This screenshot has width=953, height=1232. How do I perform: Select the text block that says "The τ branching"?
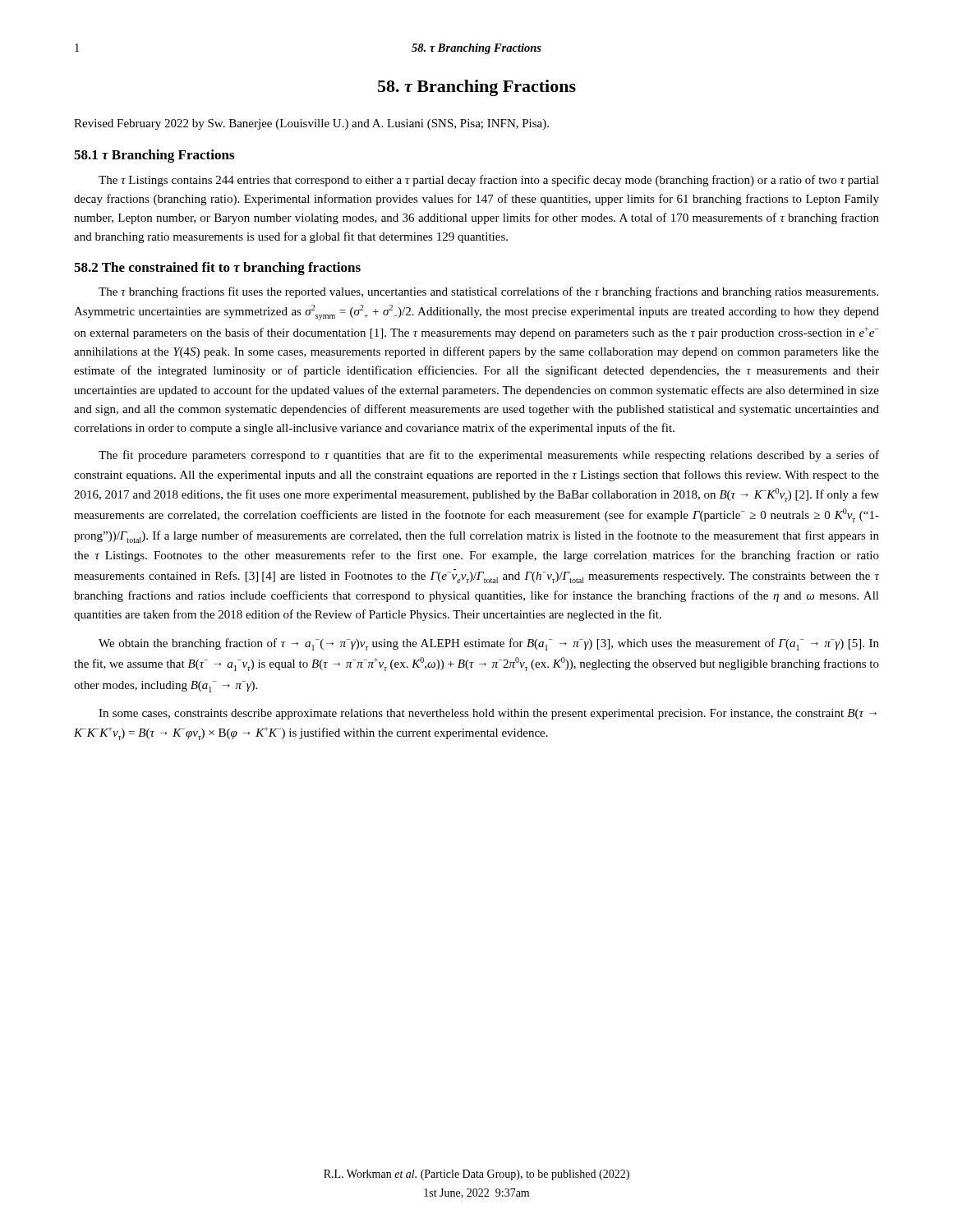pos(476,360)
